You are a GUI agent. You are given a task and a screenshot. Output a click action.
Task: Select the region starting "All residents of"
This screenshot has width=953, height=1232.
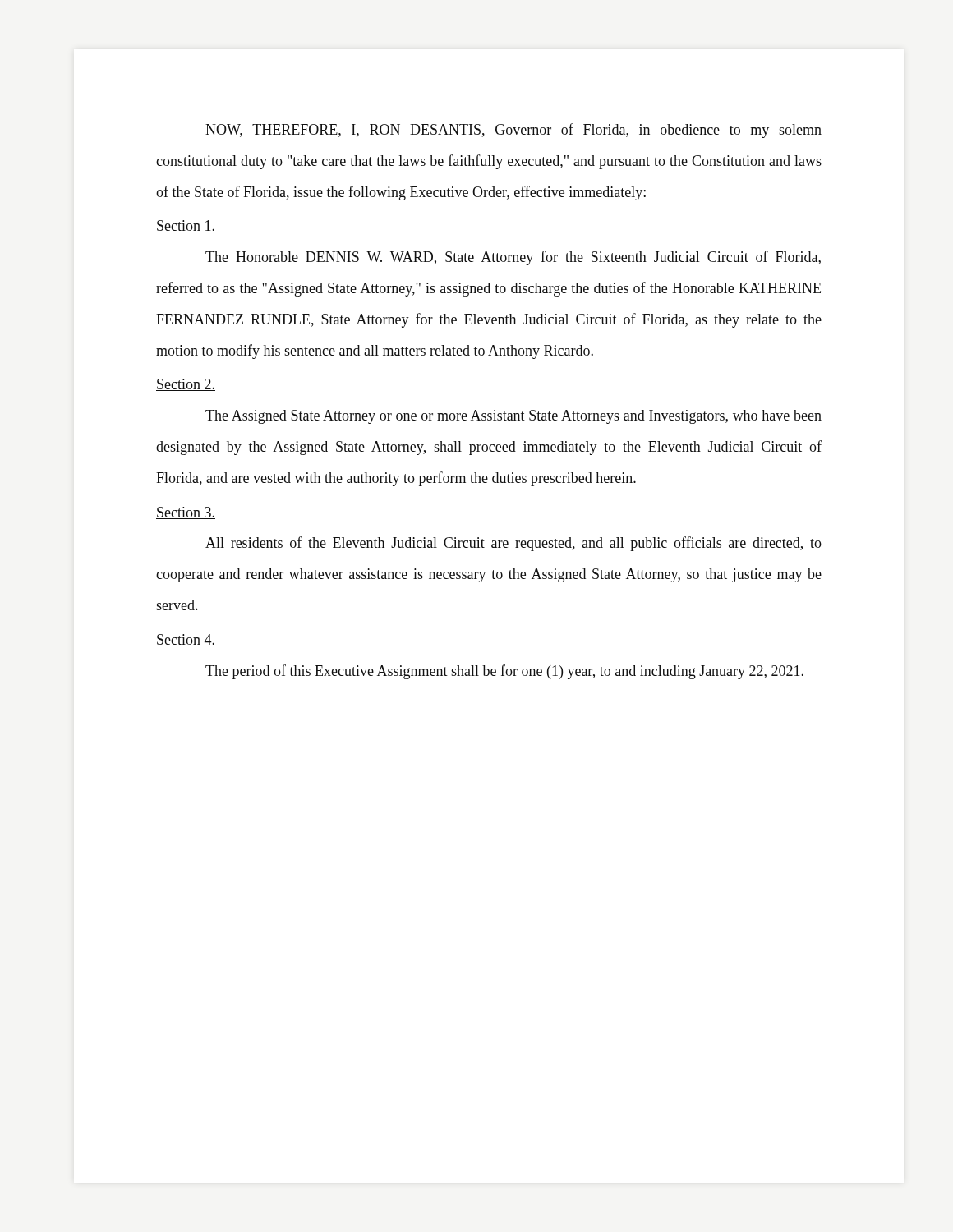489,574
